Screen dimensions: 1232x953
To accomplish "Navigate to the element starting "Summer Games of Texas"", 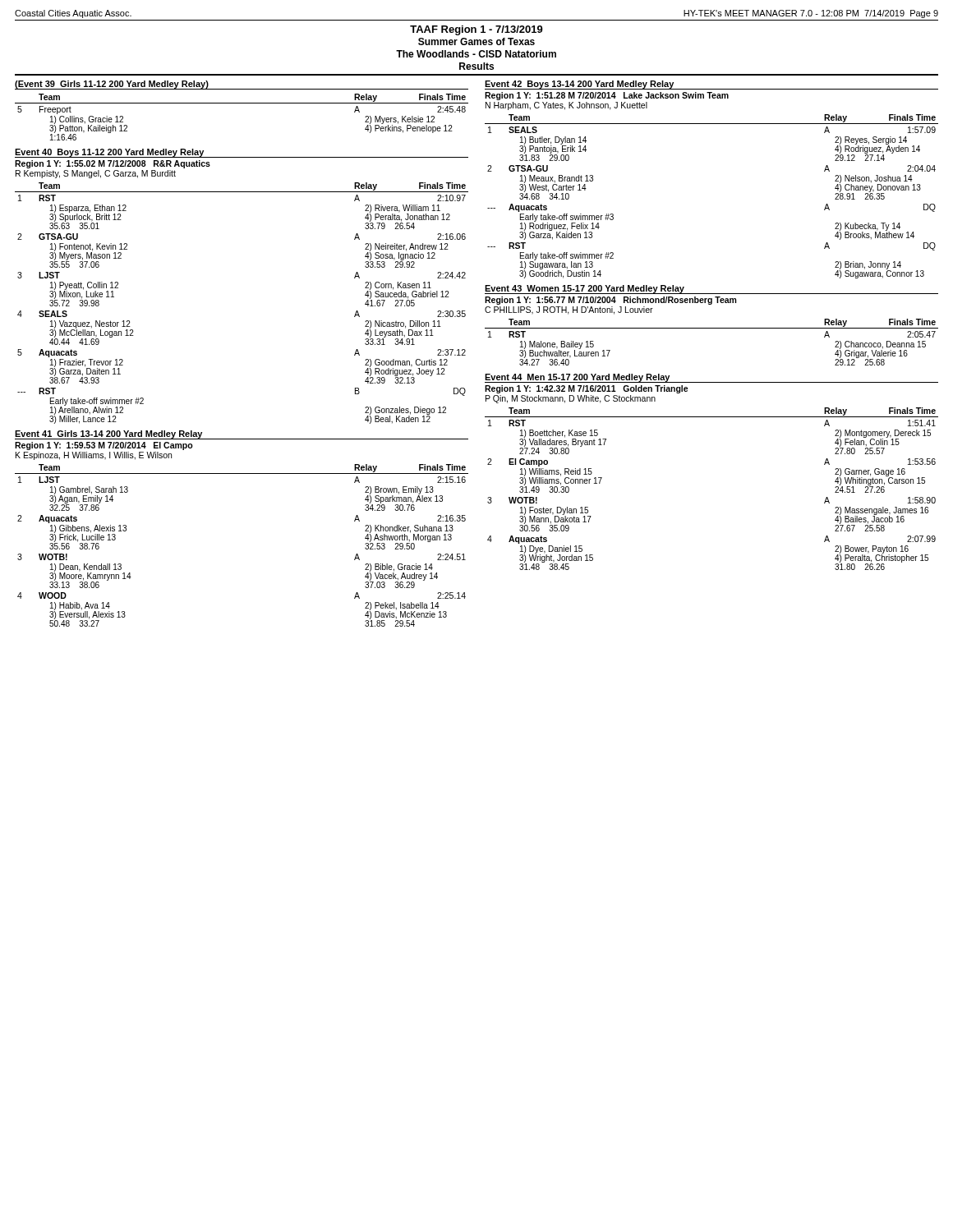I will click(x=476, y=42).
